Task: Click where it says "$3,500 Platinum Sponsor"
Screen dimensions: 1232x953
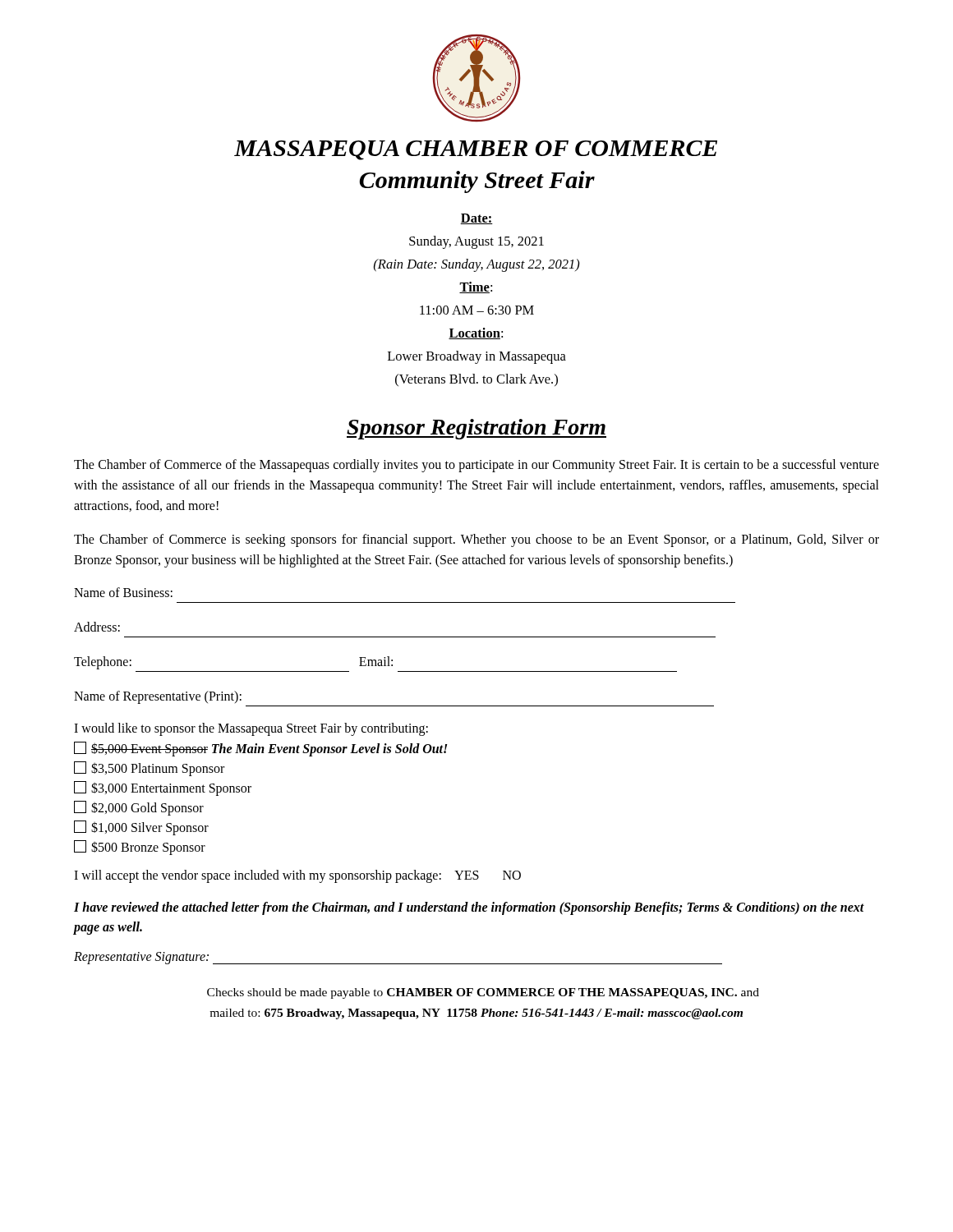Action: click(x=149, y=769)
